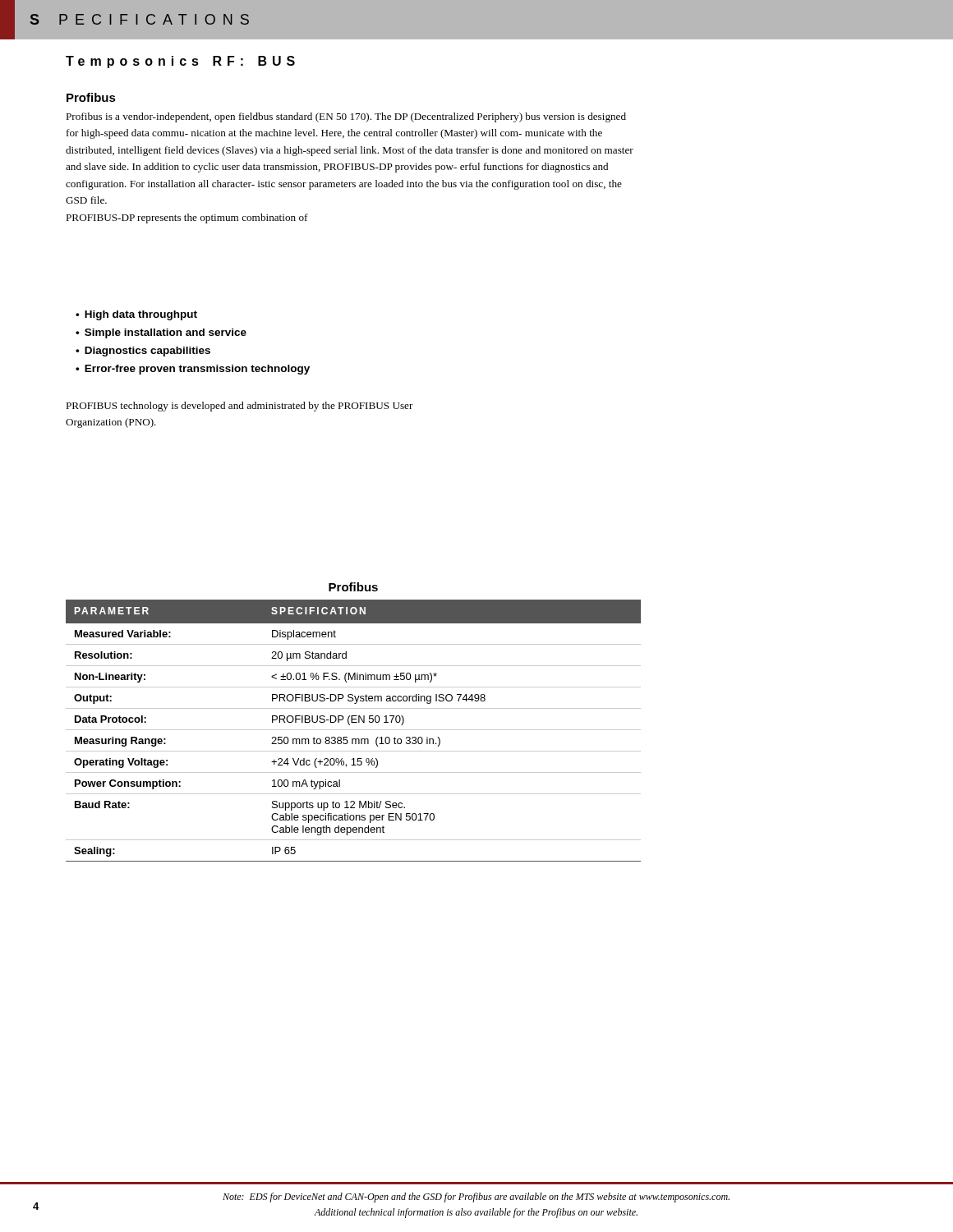Click the passage that begins "PROFIBUS technology is"
The image size is (953, 1232).
[x=239, y=414]
